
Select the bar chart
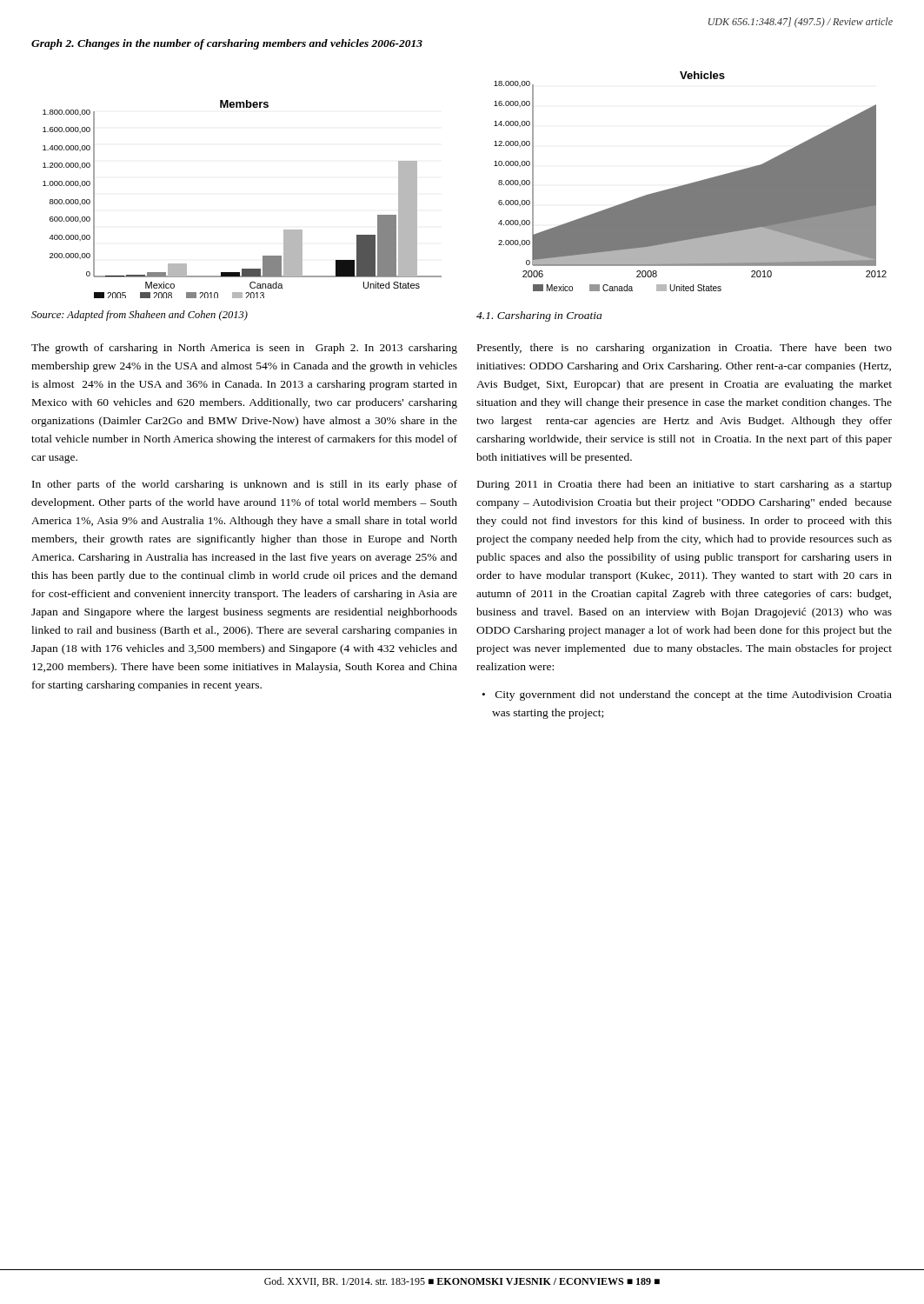[244, 196]
